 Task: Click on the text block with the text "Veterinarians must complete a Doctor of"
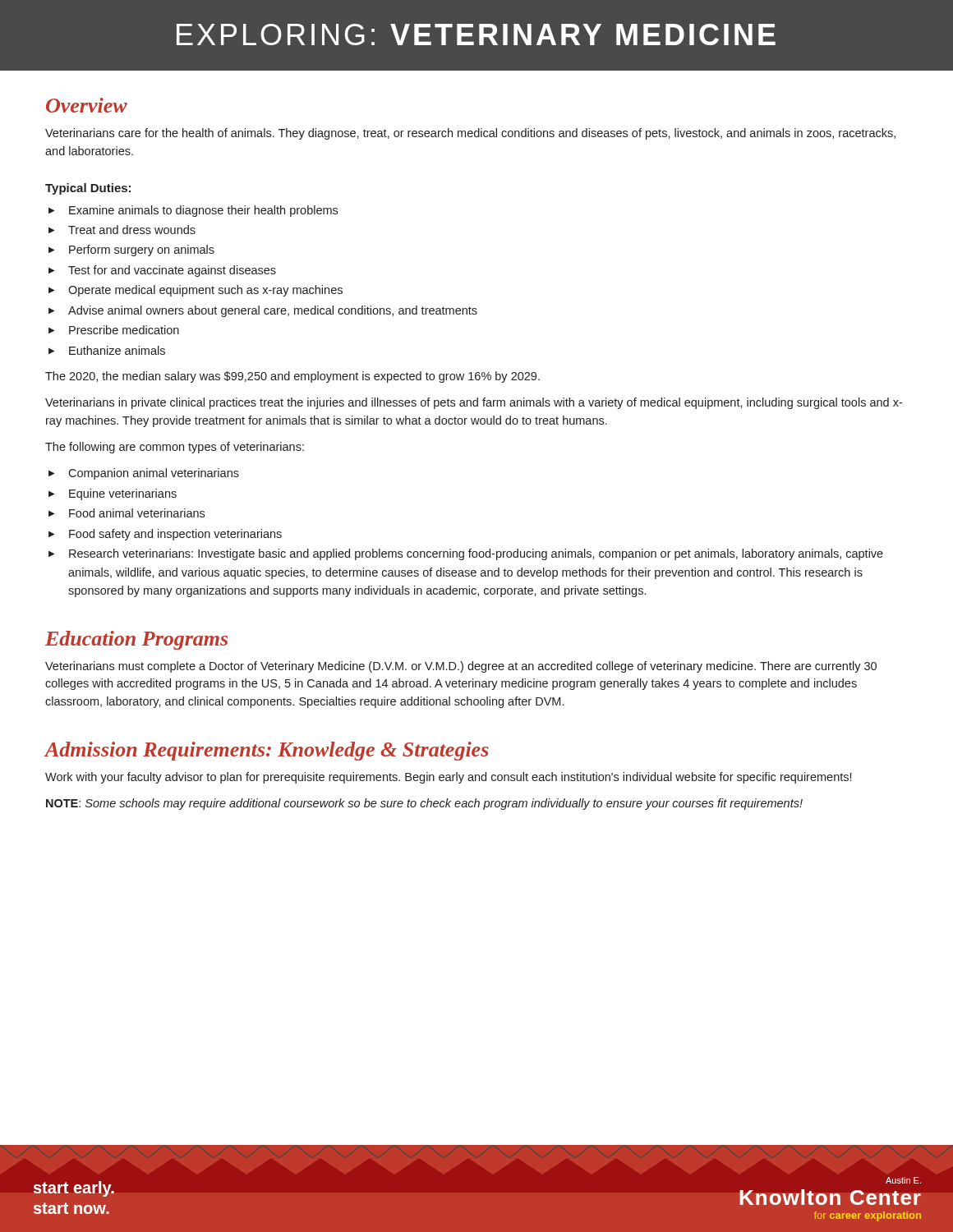(476, 684)
